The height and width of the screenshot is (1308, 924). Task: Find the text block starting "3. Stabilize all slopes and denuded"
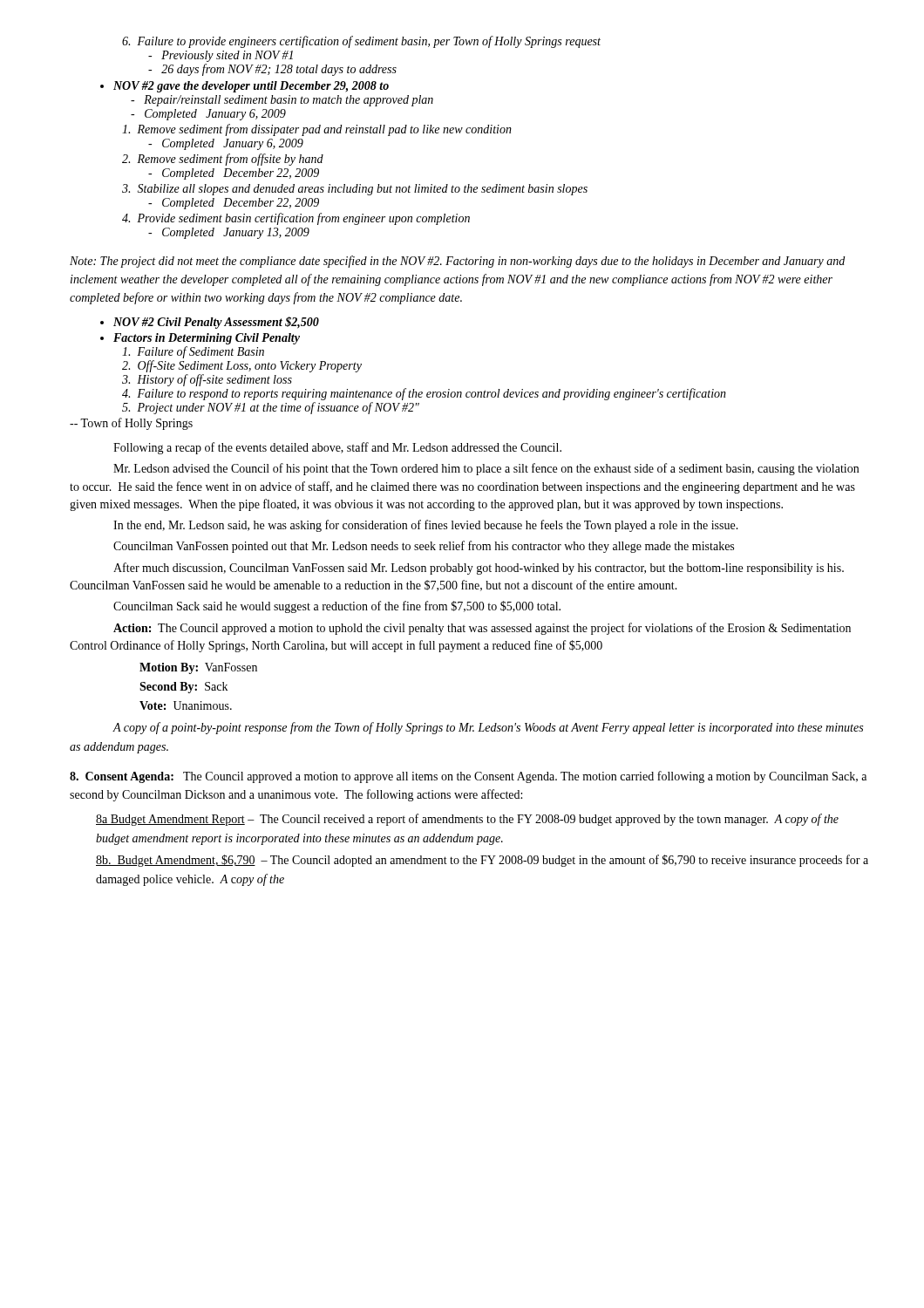[x=497, y=196]
